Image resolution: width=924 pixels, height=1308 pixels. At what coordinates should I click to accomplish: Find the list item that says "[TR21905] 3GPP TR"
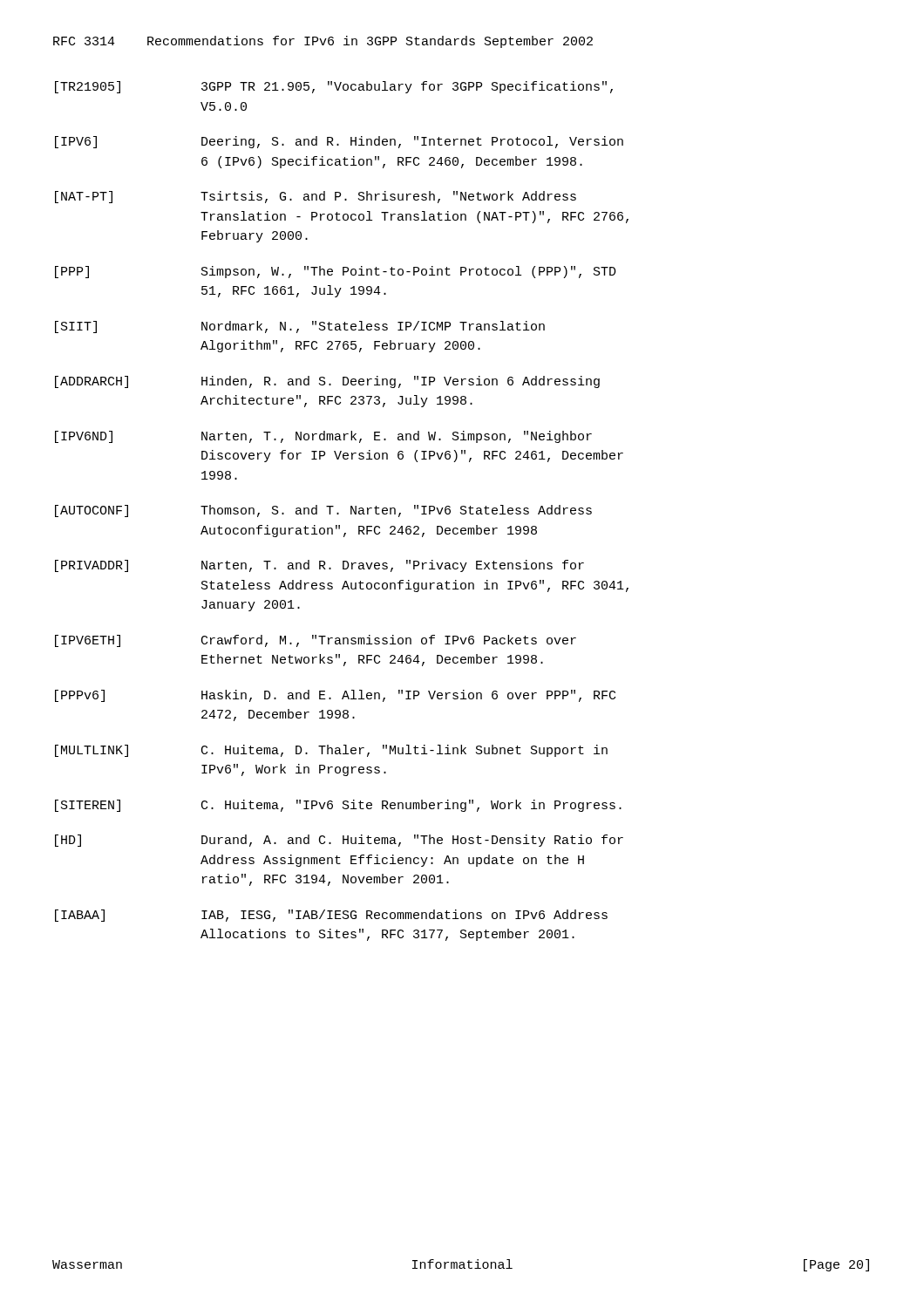click(x=462, y=98)
